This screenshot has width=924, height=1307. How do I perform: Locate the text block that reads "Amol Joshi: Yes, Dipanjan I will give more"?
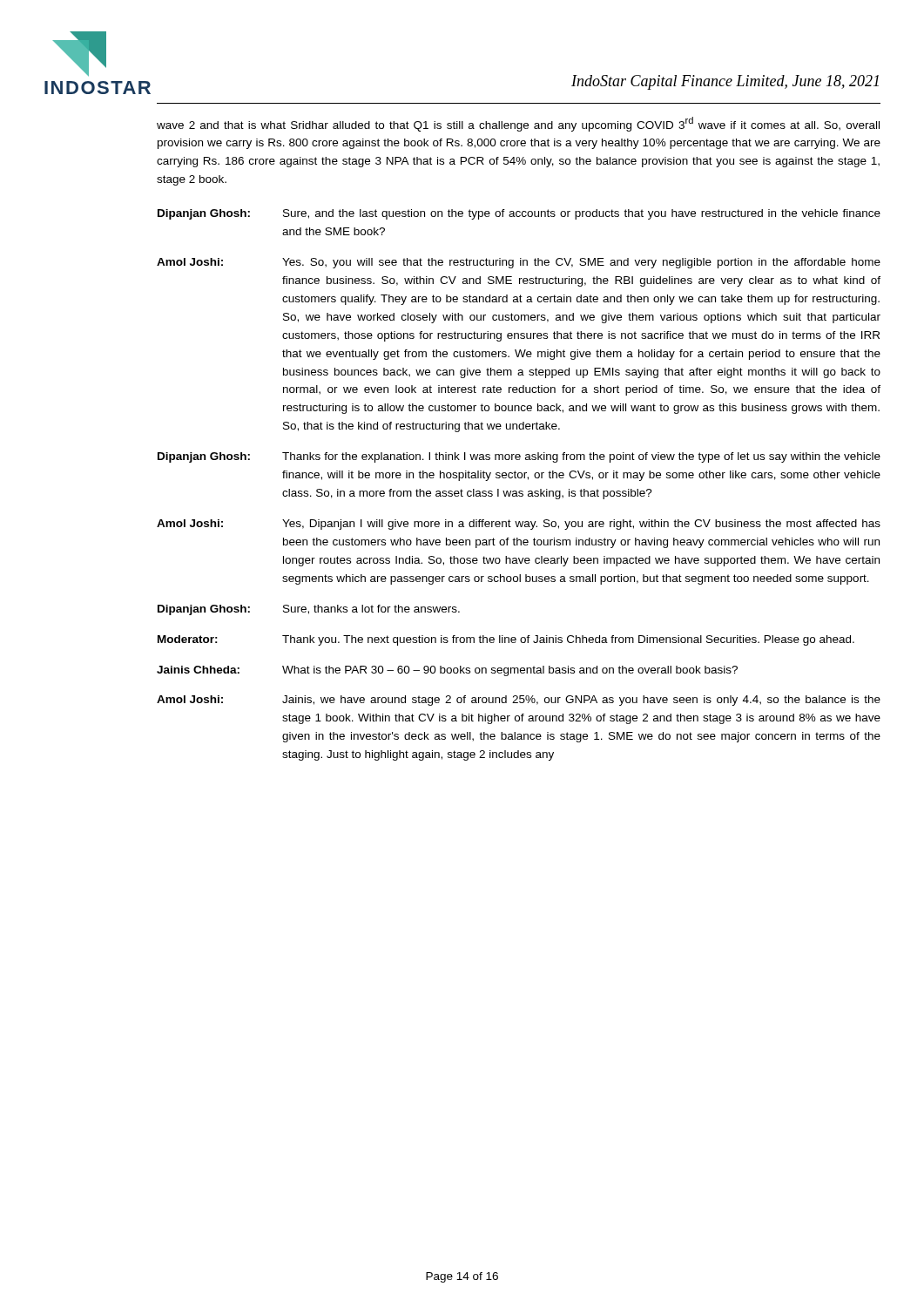coord(519,551)
